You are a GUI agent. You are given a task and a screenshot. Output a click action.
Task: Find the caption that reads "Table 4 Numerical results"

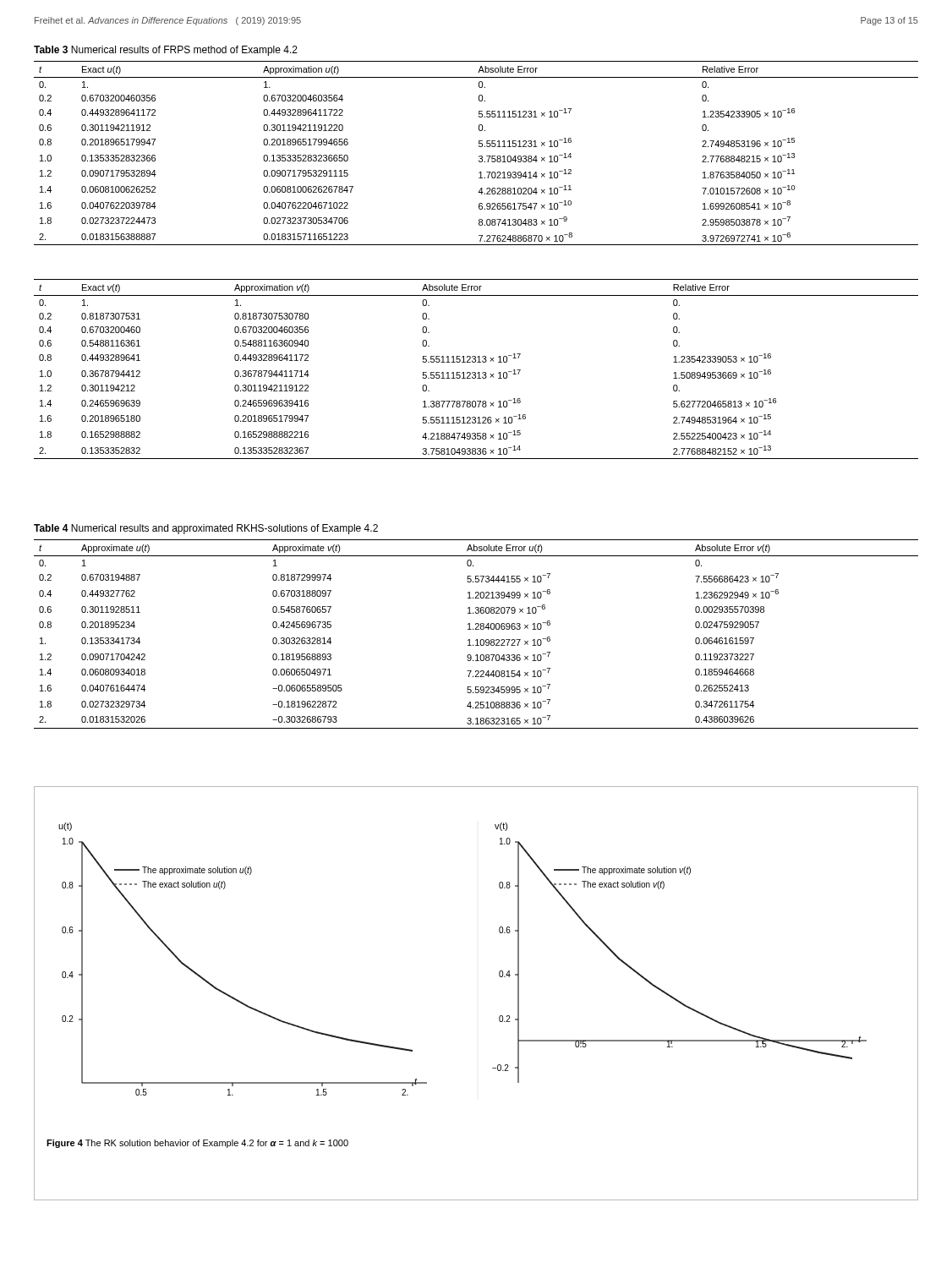pyautogui.click(x=206, y=528)
